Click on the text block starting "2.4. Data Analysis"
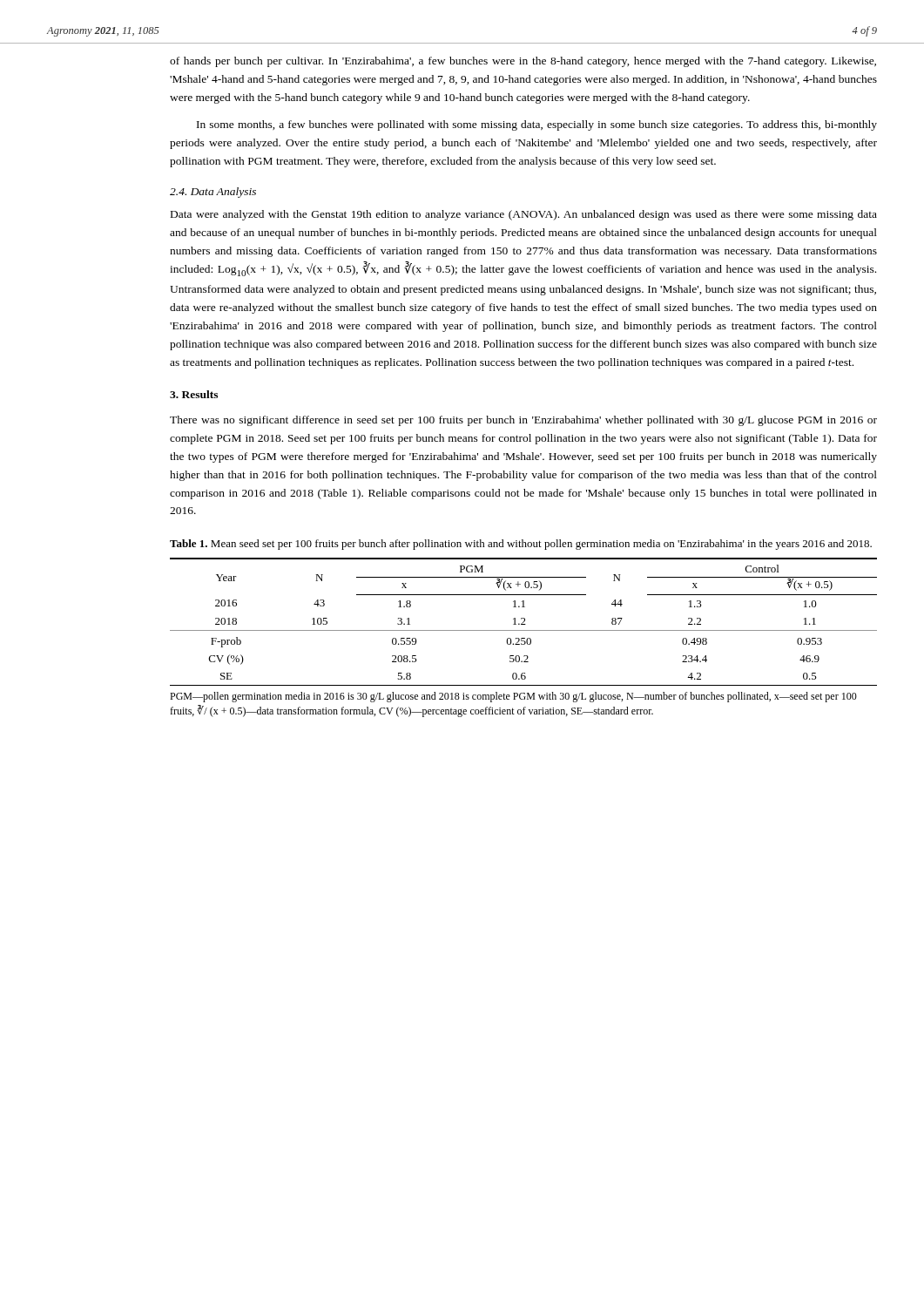This screenshot has height=1307, width=924. click(213, 193)
